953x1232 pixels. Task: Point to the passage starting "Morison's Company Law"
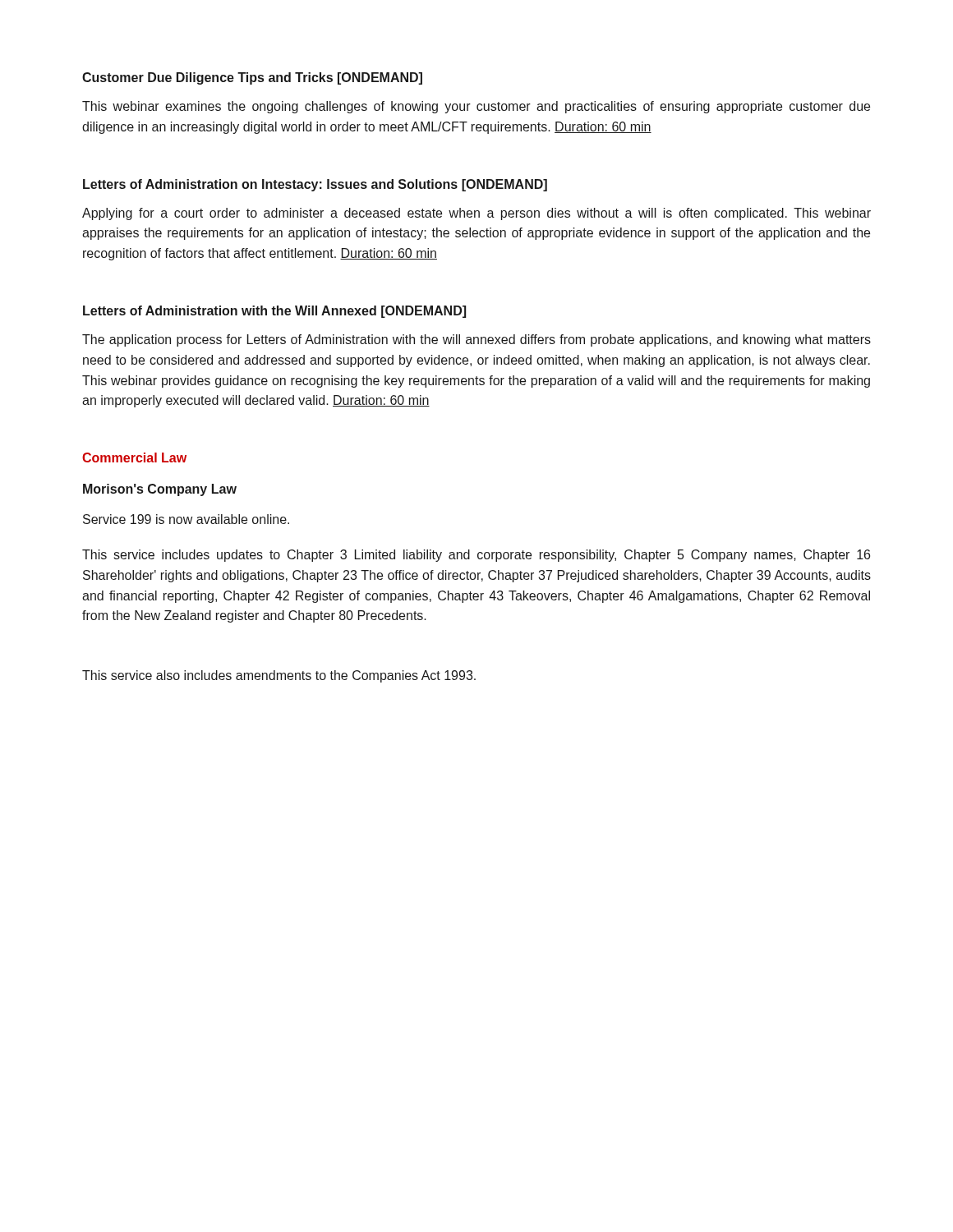coord(160,490)
